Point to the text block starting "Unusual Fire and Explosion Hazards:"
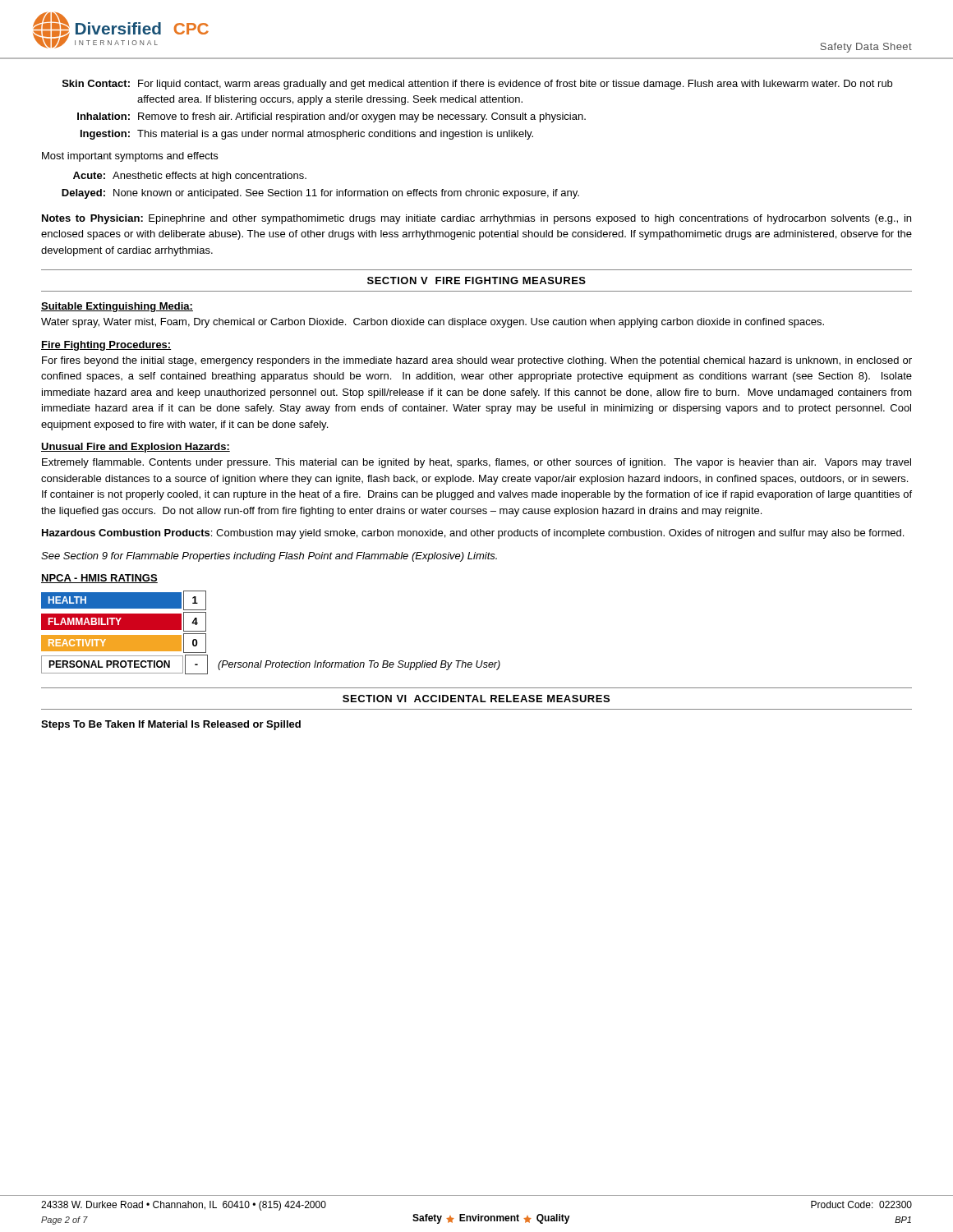This screenshot has width=953, height=1232. [135, 447]
